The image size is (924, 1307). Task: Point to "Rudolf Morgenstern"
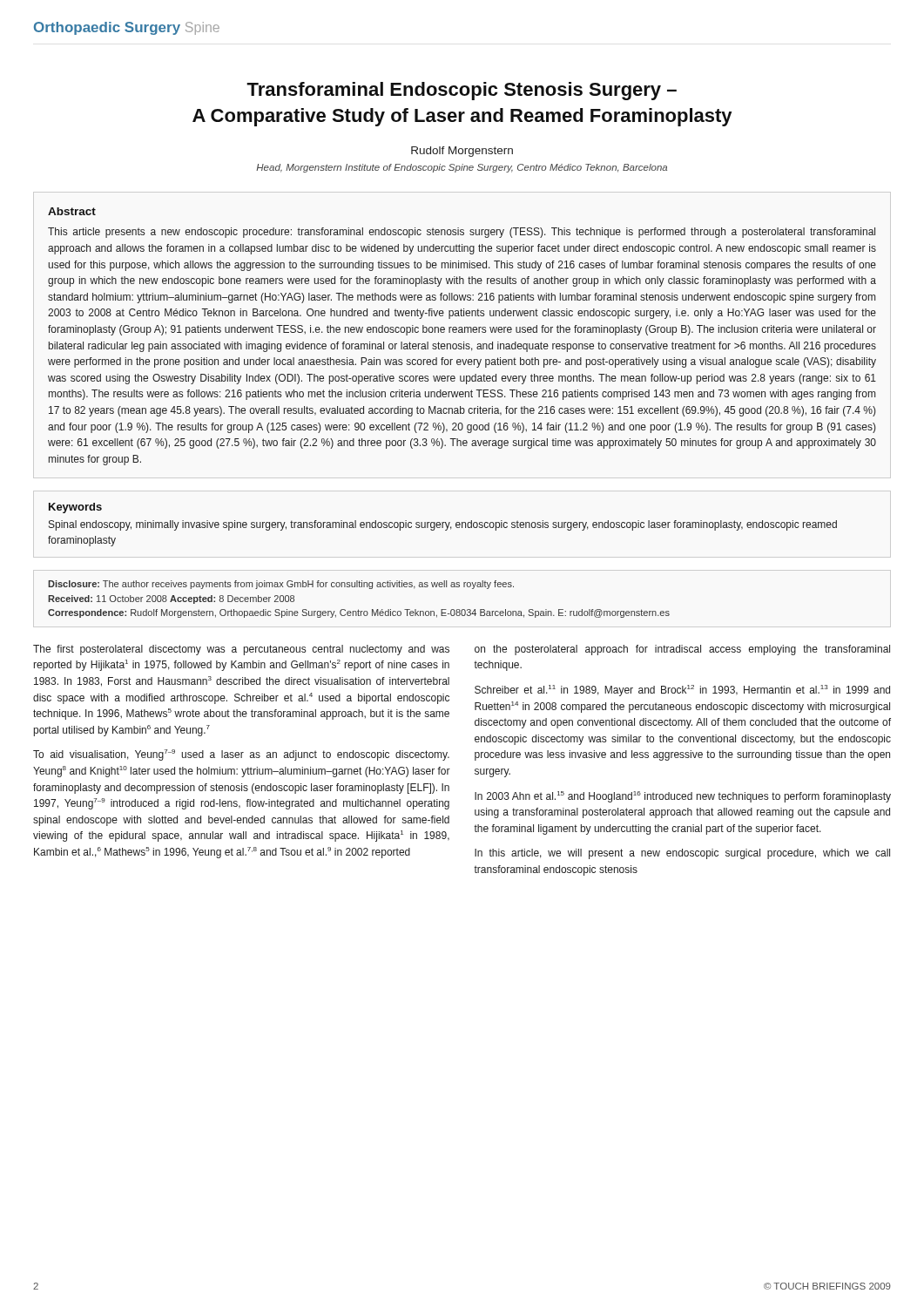(x=462, y=151)
